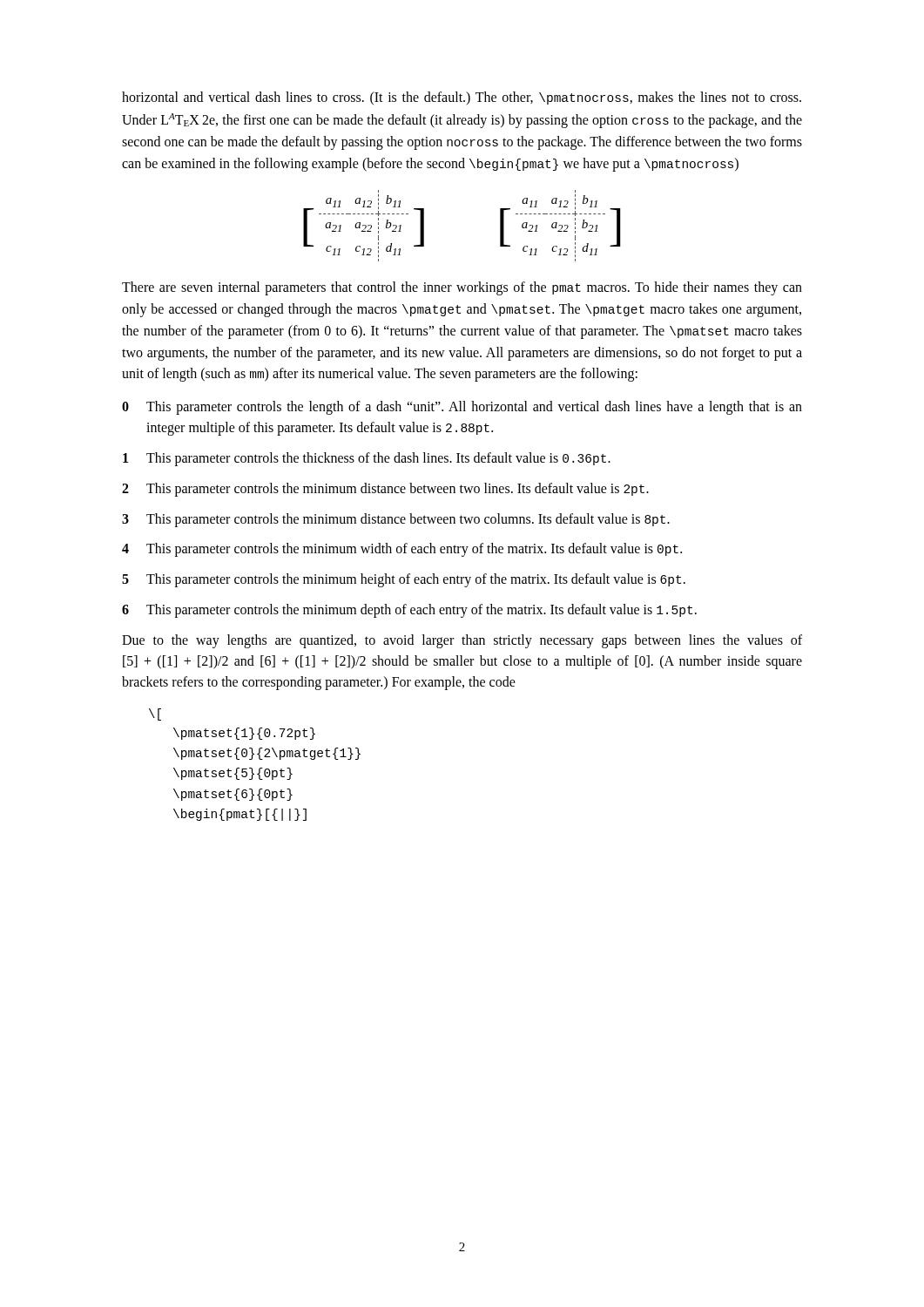Where is the passage that starts "Due to the way lengths"?
Screen dimensions: 1307x924
462,661
